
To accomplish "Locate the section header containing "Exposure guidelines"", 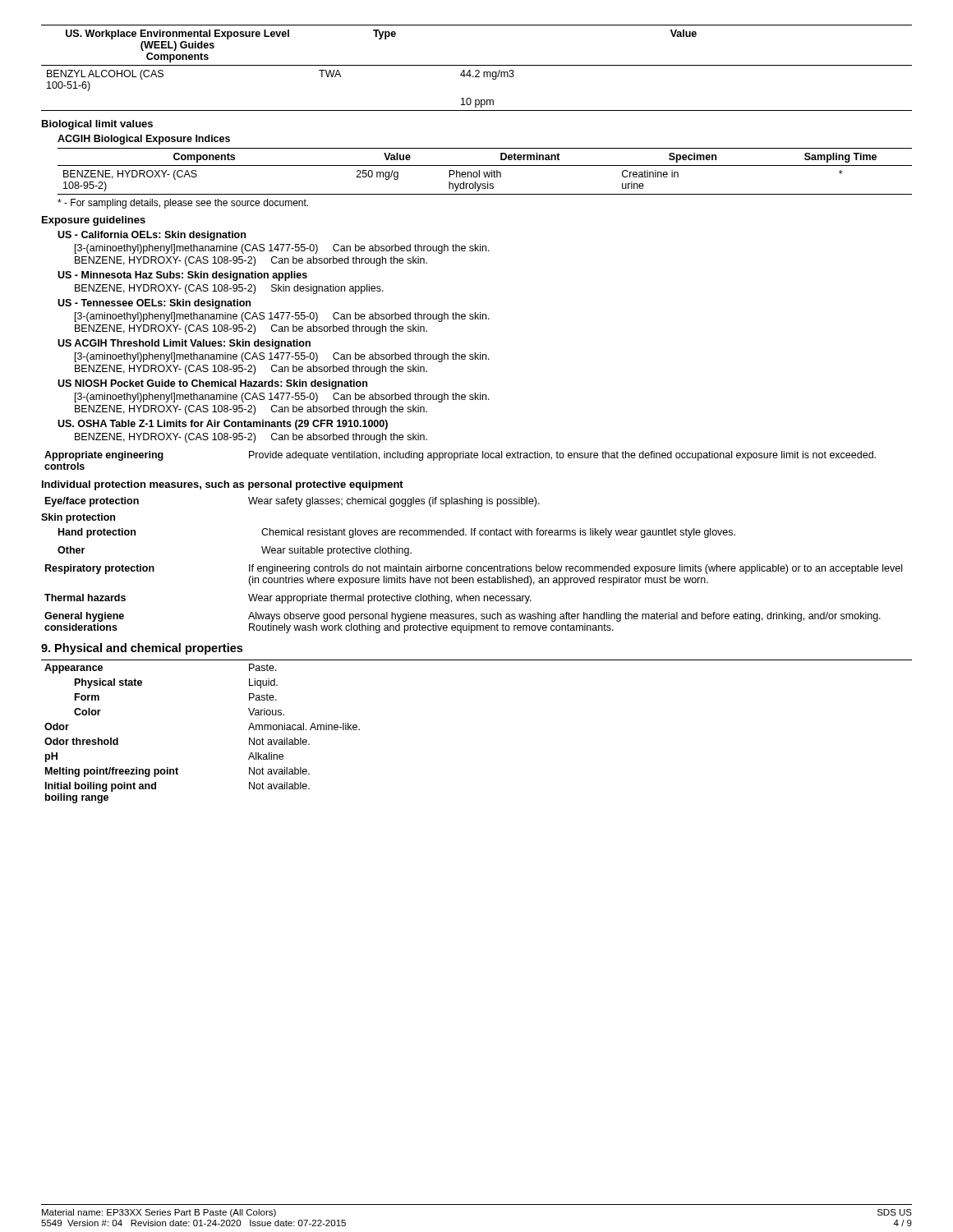I will pos(93,220).
